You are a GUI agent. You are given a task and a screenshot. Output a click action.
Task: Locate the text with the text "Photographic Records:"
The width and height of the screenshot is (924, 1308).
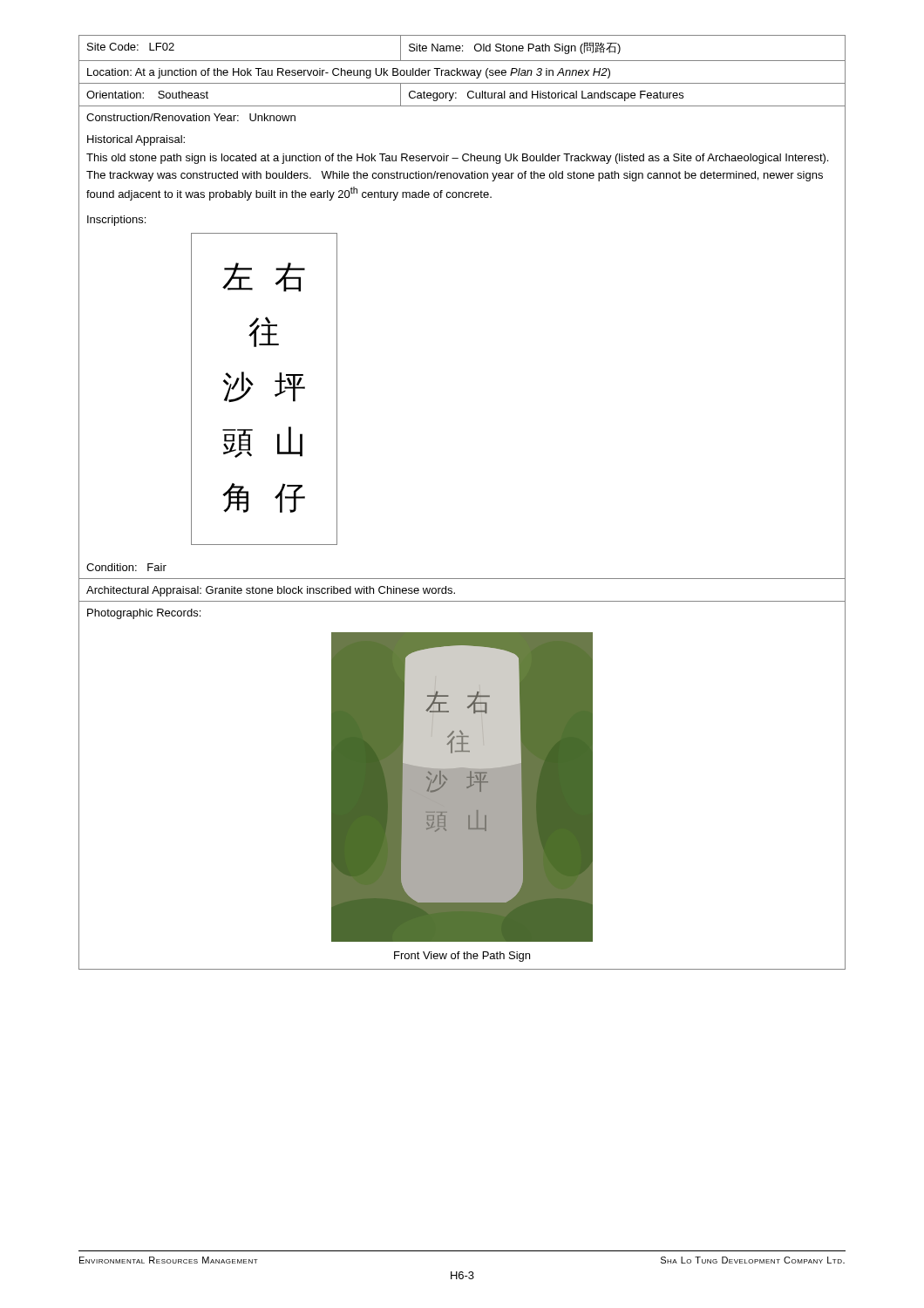[144, 612]
